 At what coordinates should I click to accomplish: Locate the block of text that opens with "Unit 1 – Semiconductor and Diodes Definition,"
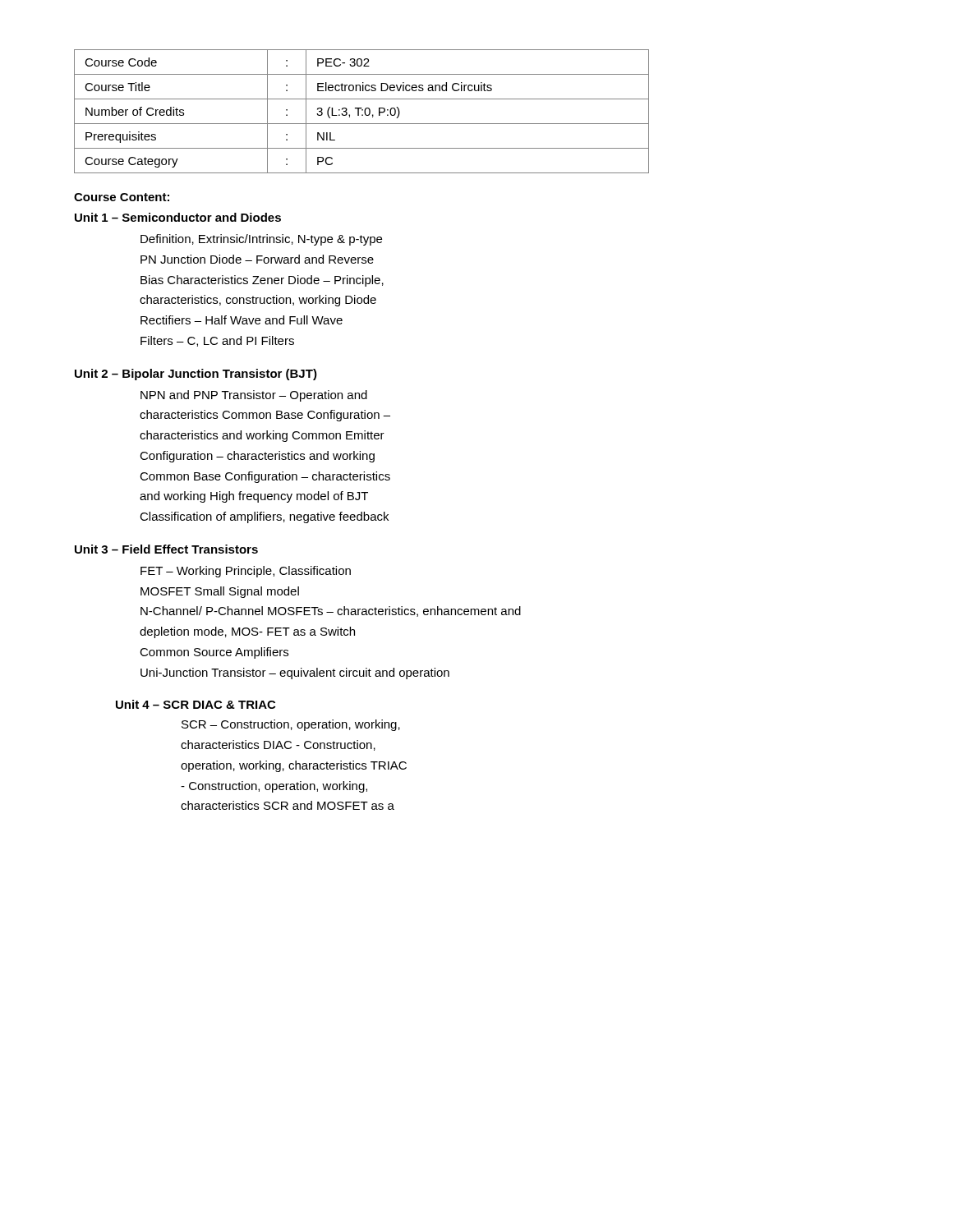[x=178, y=217]
